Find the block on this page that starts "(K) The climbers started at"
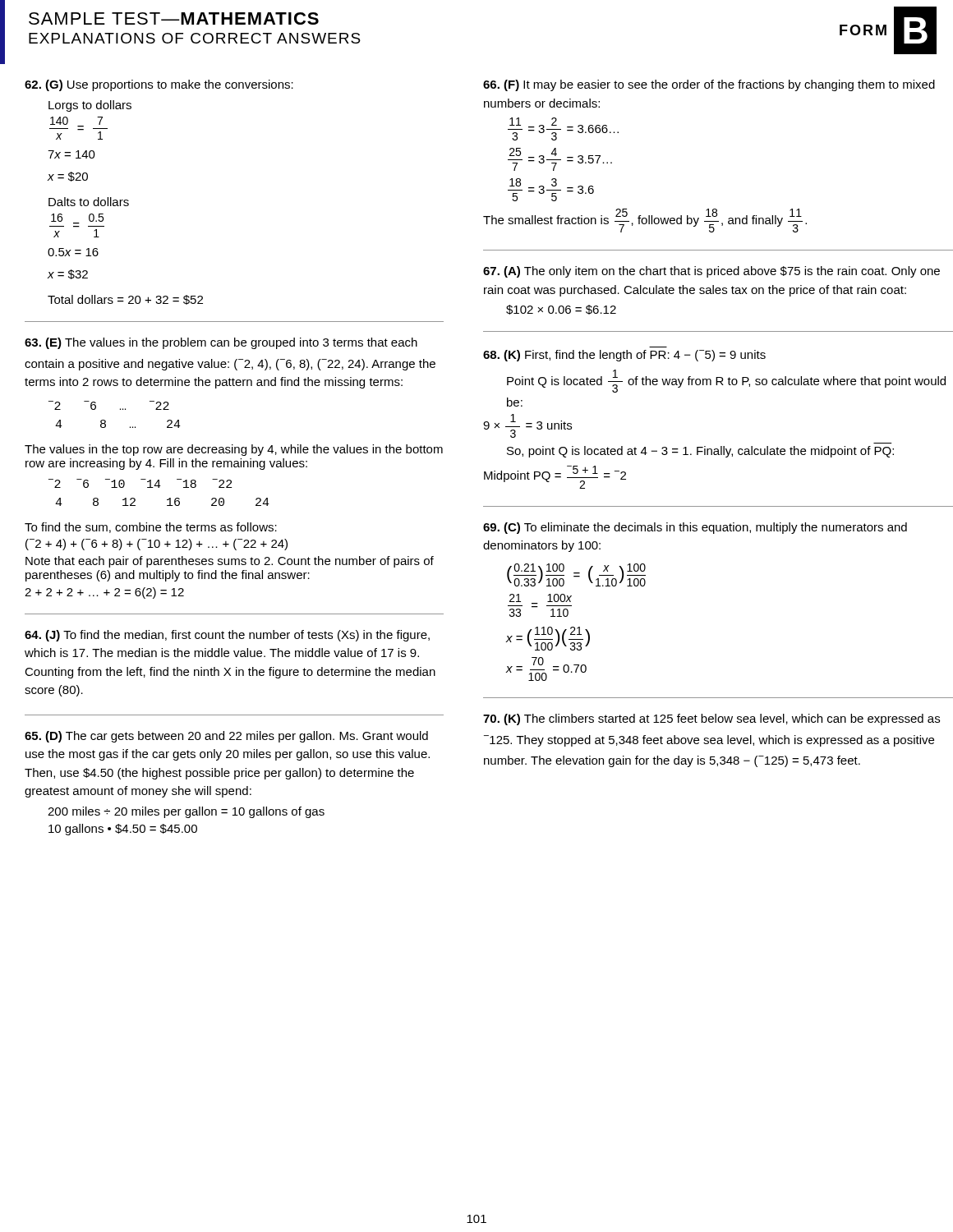 click(718, 740)
